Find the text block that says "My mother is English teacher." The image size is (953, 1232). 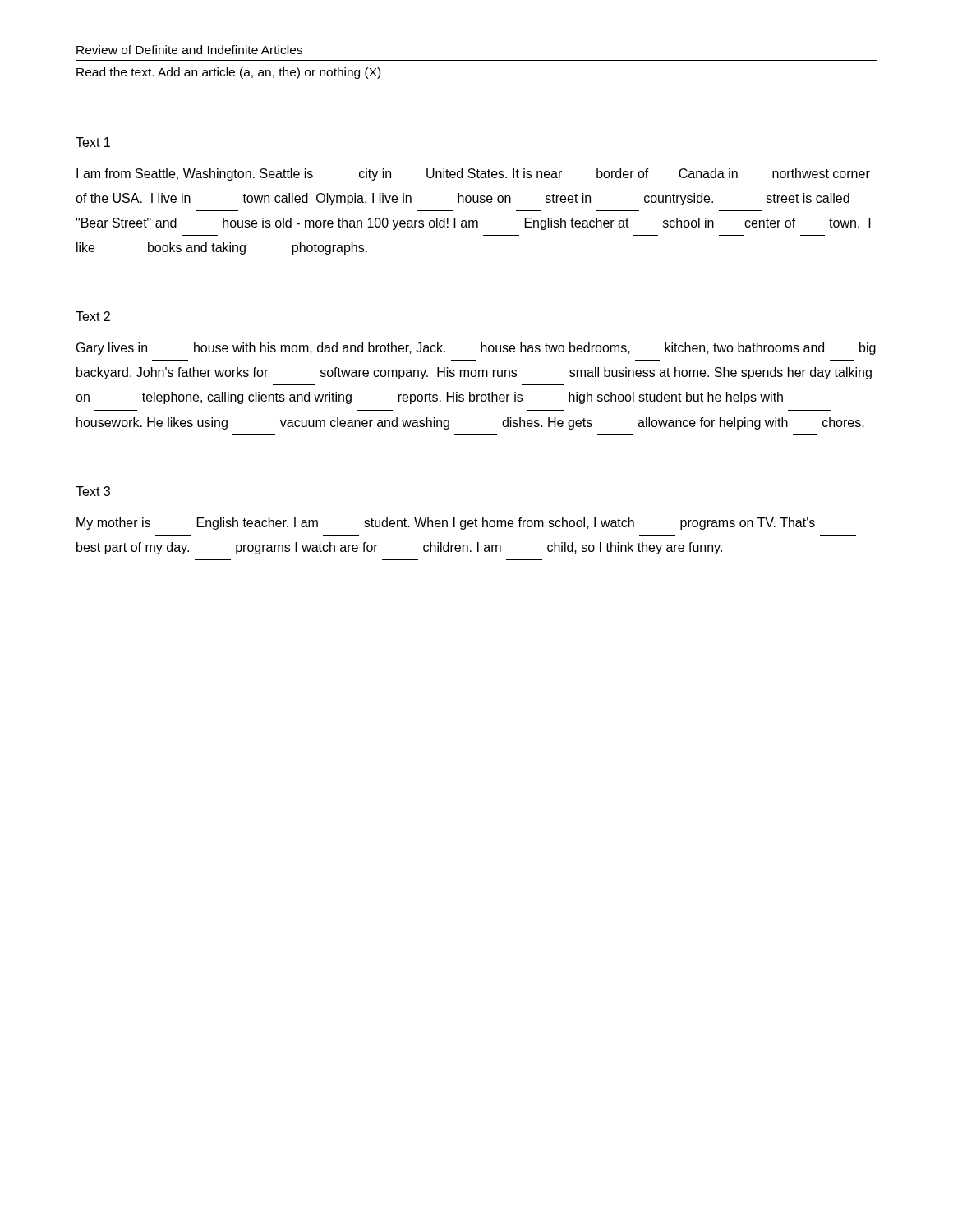point(466,538)
